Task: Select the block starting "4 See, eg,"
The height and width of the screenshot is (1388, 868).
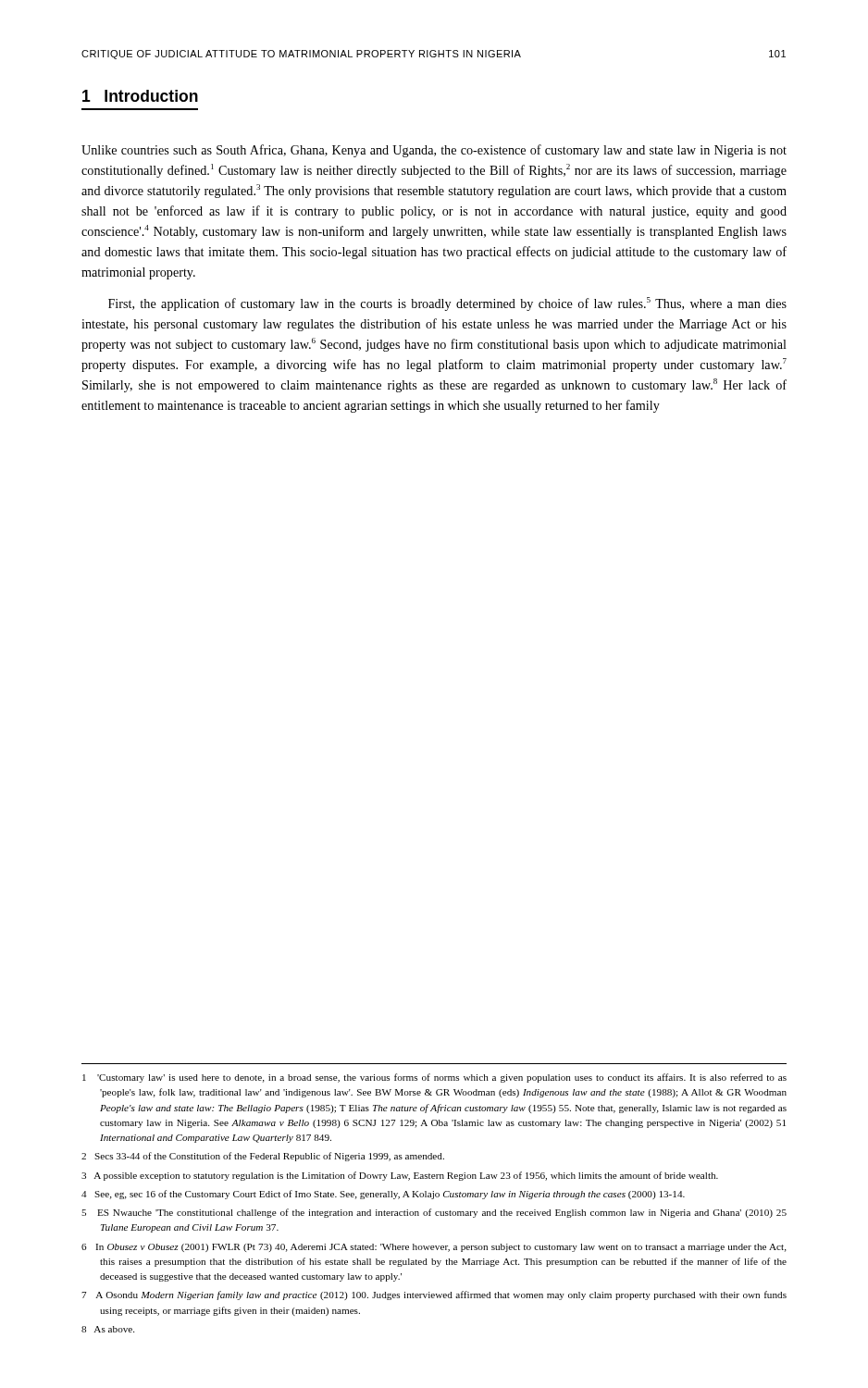Action: pos(383,1194)
